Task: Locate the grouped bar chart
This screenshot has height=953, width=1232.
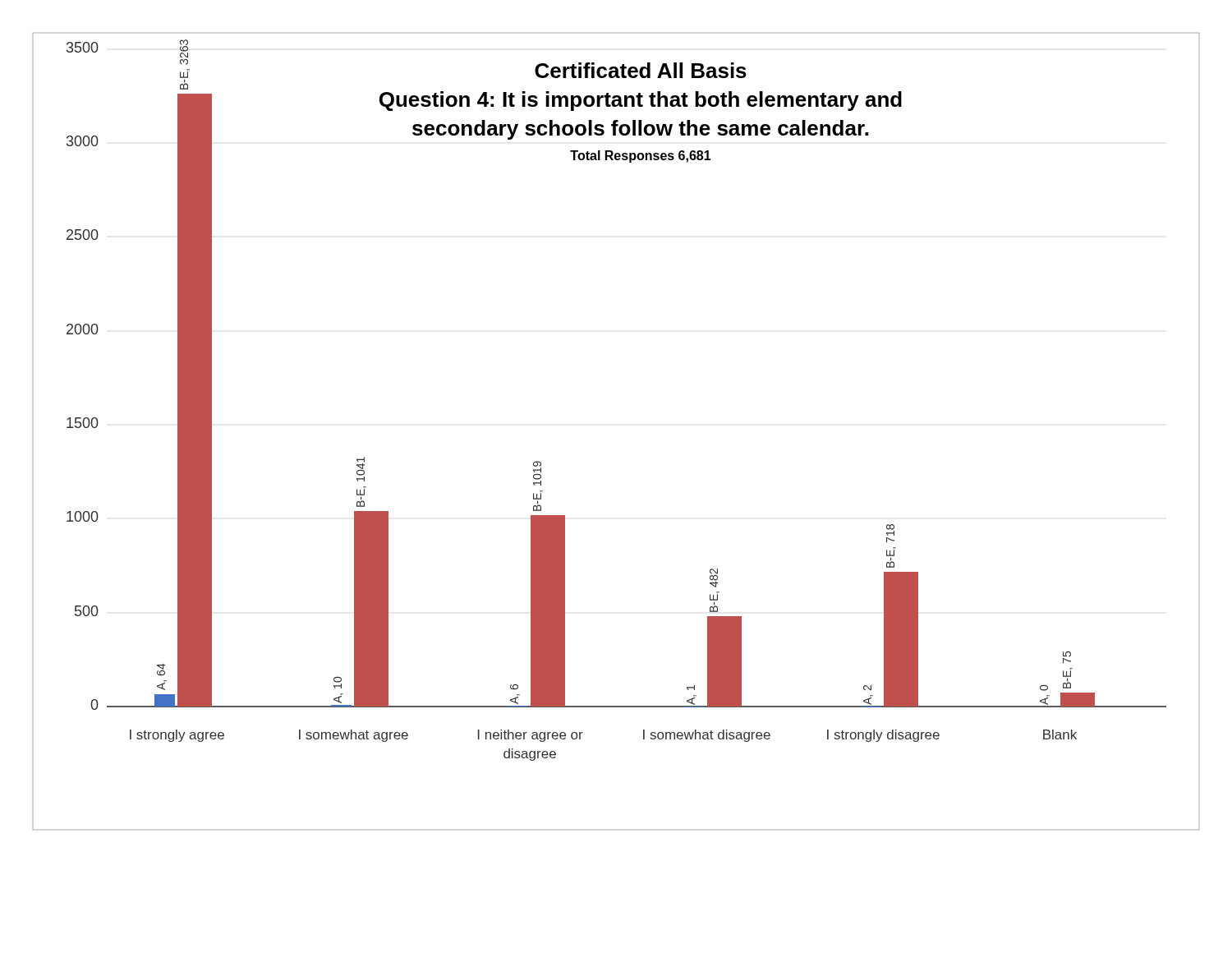Action: (x=616, y=456)
